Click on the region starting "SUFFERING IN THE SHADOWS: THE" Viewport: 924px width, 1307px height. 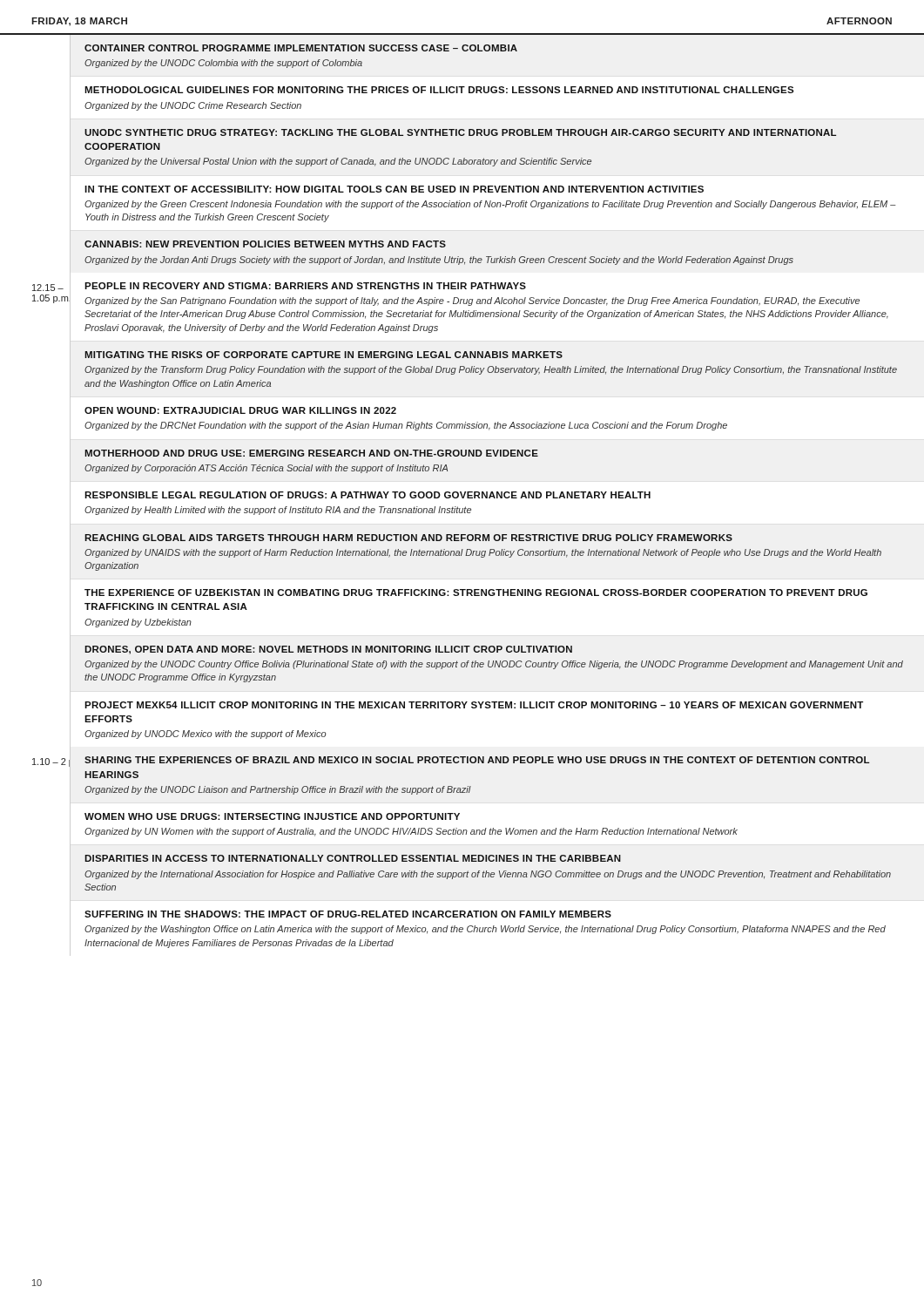pyautogui.click(x=496, y=929)
